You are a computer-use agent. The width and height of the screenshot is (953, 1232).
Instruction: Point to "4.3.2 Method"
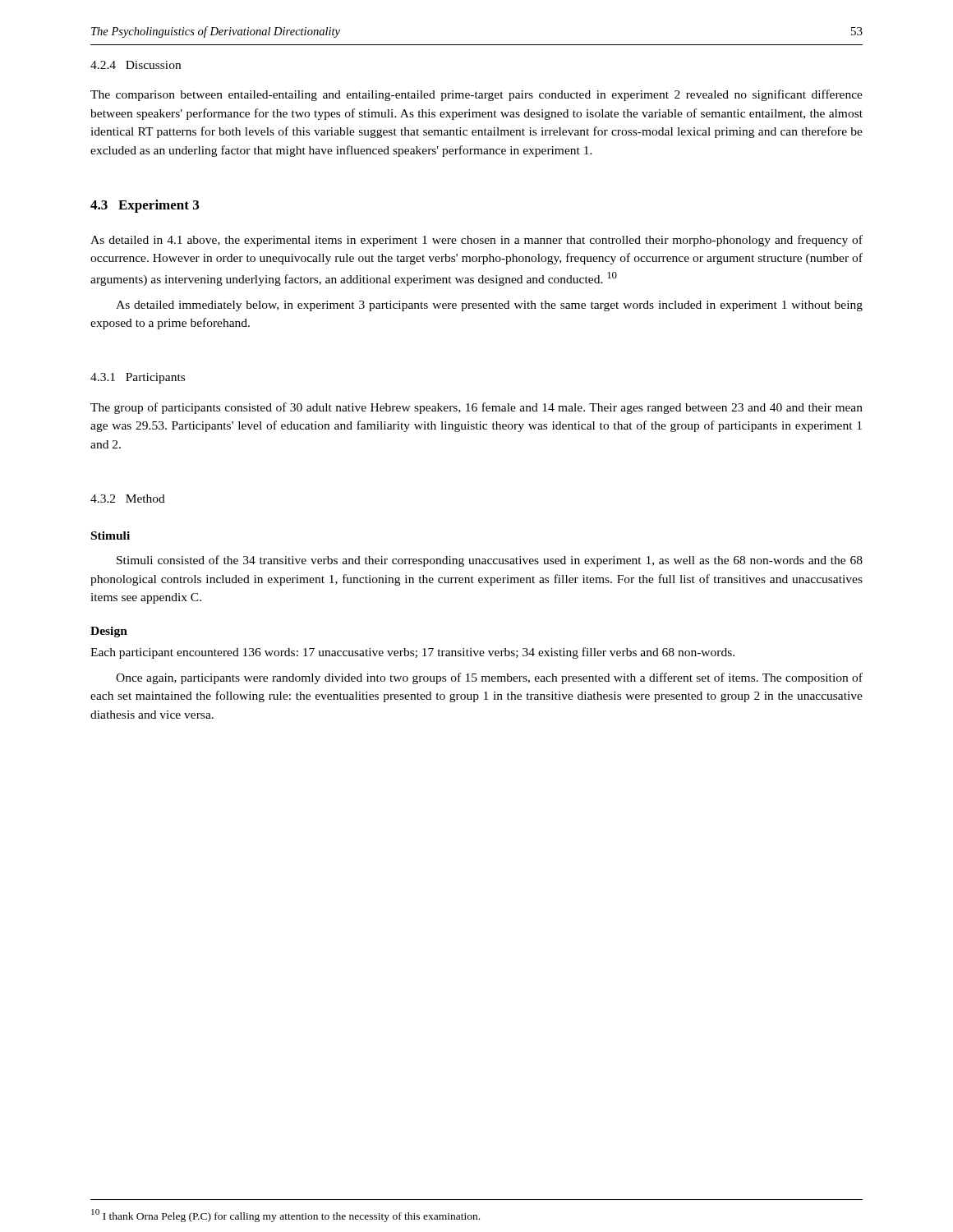click(128, 498)
